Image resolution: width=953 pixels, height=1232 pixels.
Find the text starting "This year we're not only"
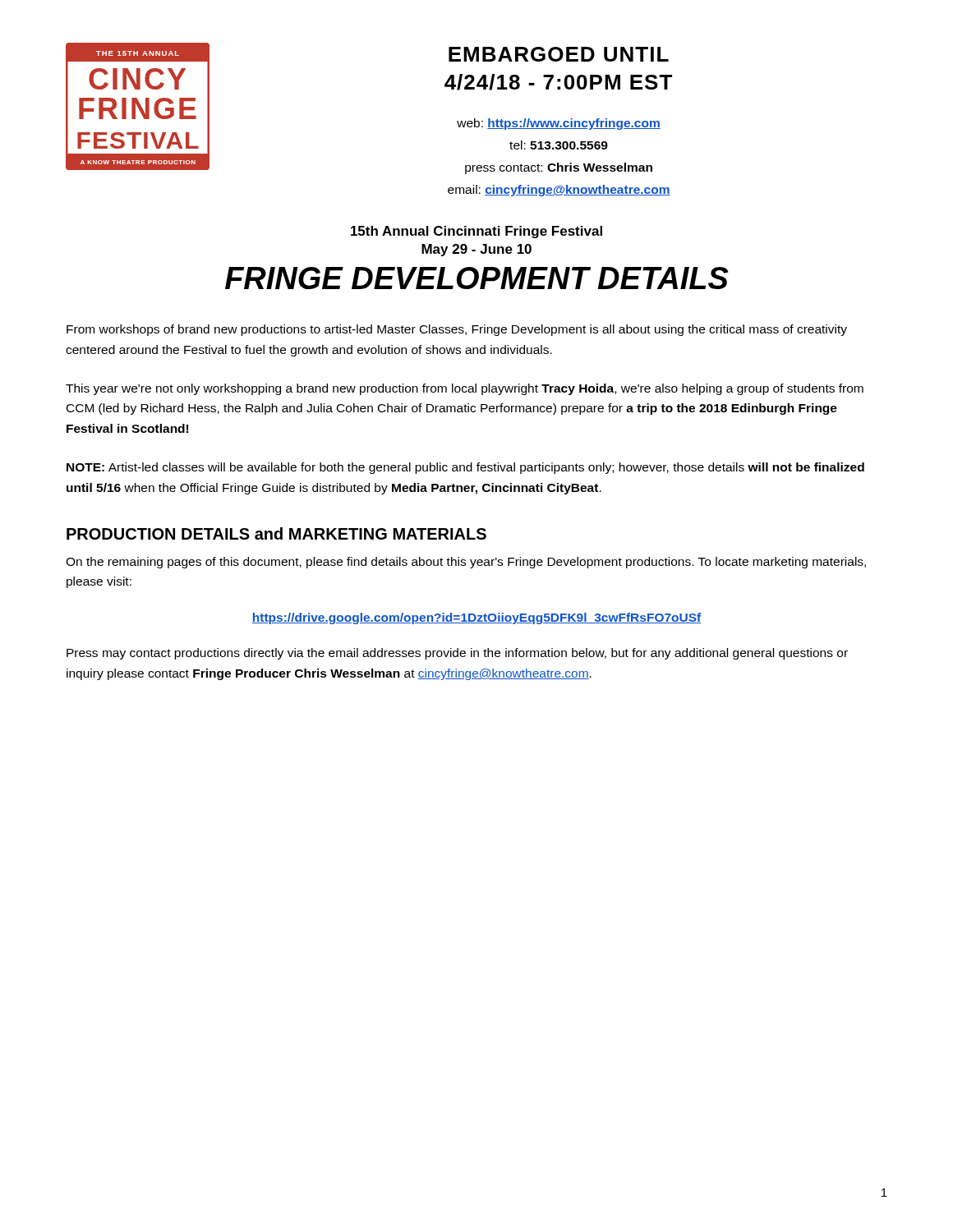[465, 408]
